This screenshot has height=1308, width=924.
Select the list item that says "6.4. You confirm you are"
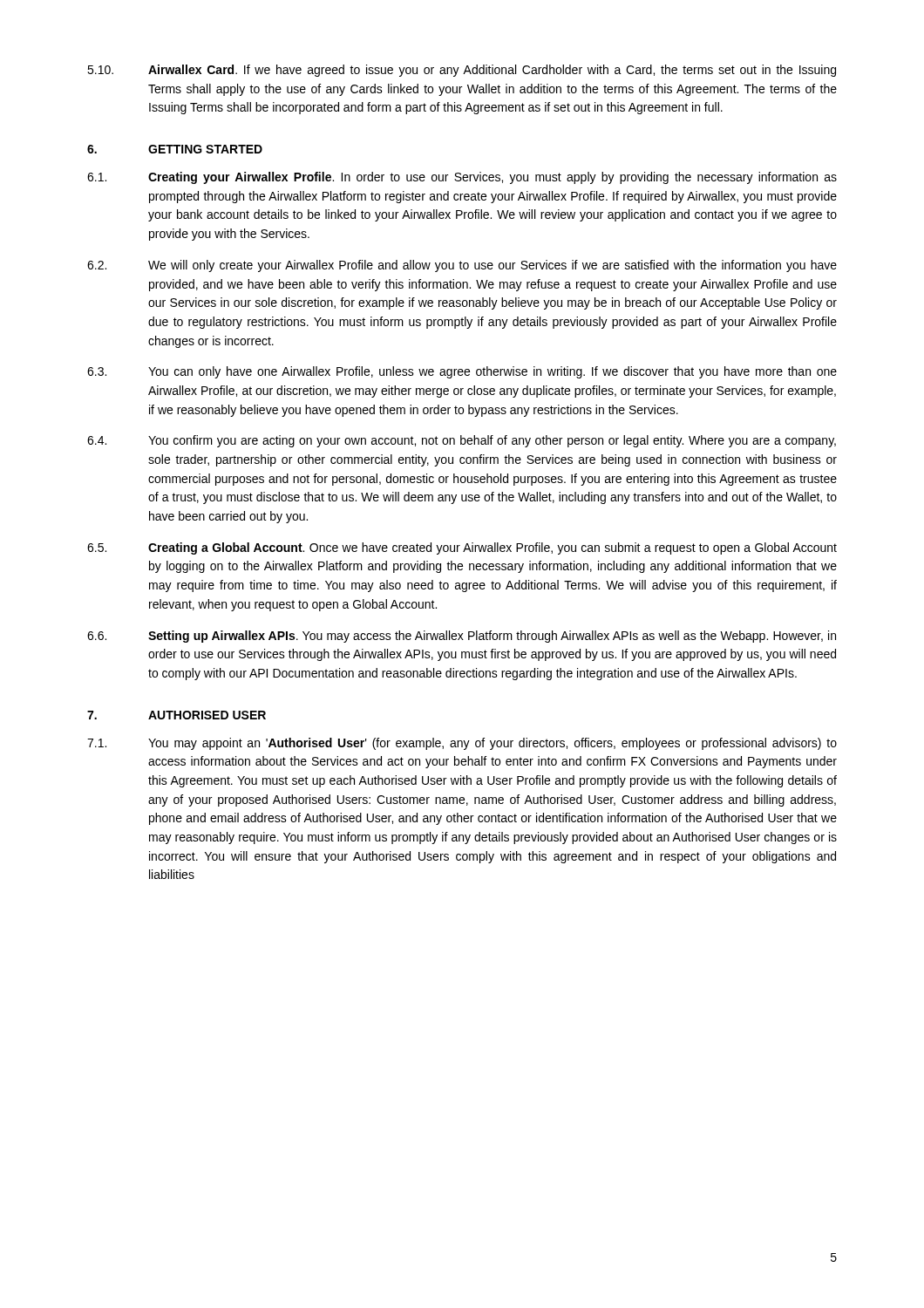point(462,479)
